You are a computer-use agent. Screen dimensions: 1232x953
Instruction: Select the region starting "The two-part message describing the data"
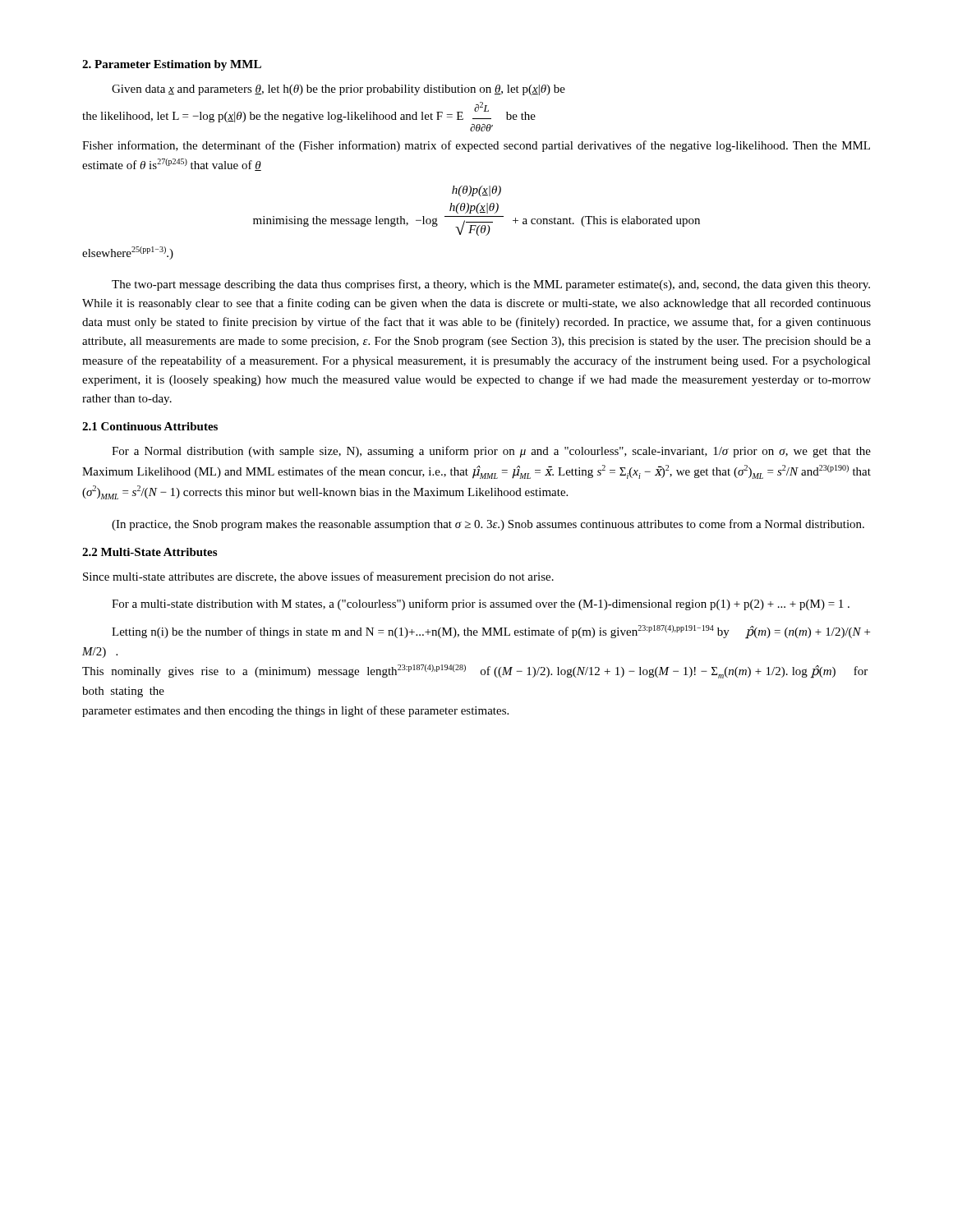[476, 341]
